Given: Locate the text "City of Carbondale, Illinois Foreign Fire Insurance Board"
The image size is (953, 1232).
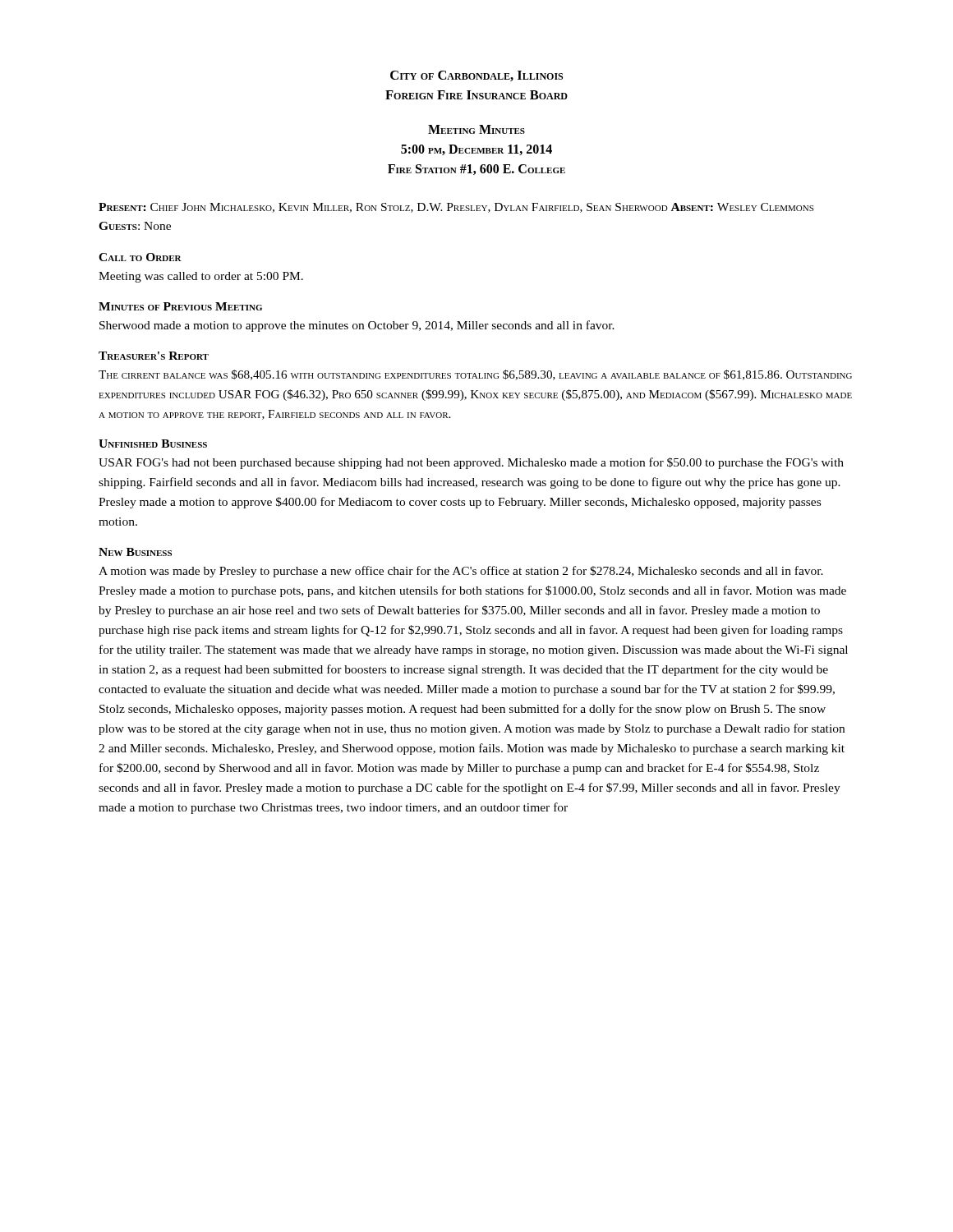Looking at the screenshot, I should (x=476, y=85).
